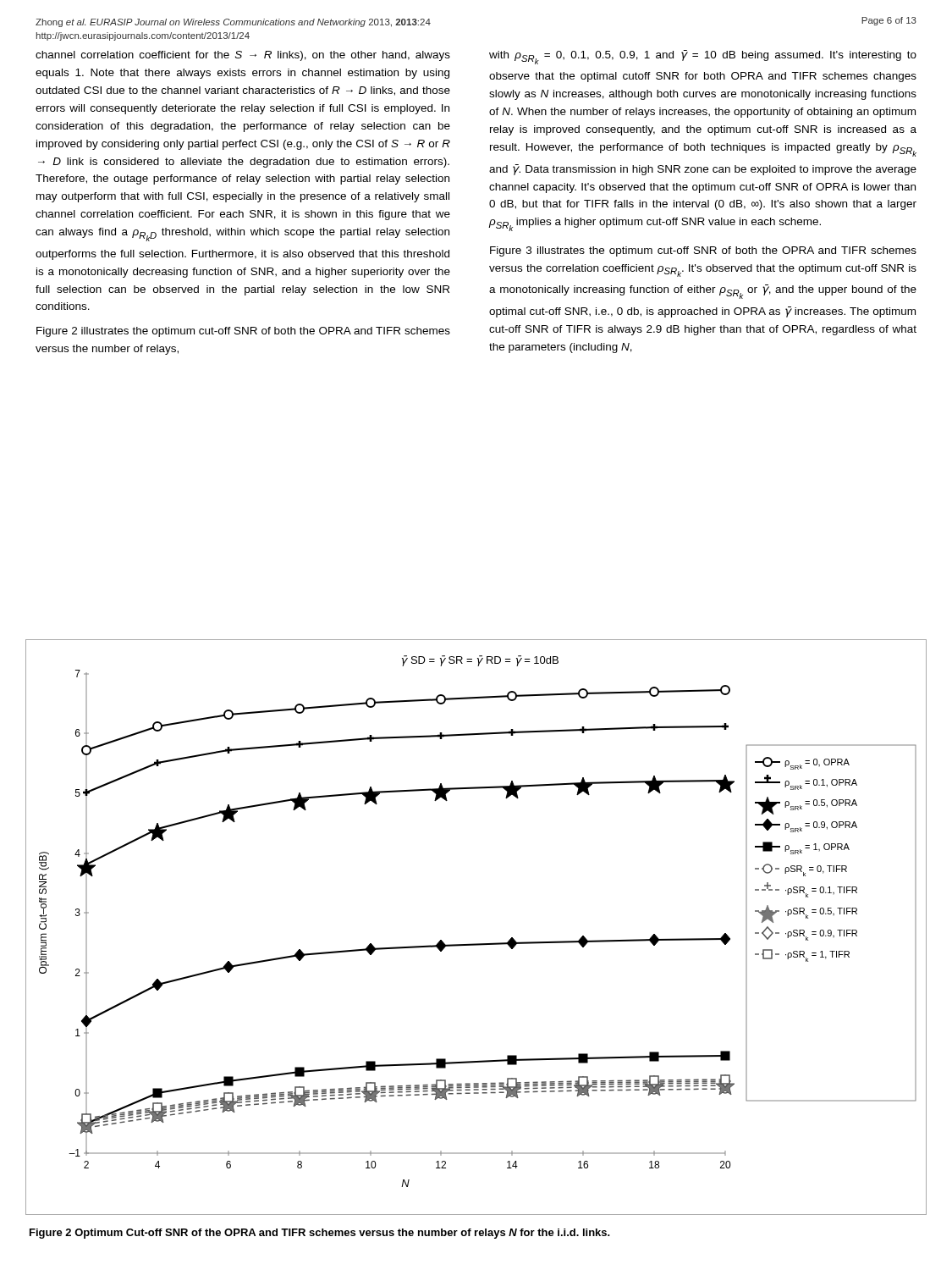952x1270 pixels.
Task: Select the element starting "Figure 2 Optimum Cut-off SNR of the"
Action: 320,1232
